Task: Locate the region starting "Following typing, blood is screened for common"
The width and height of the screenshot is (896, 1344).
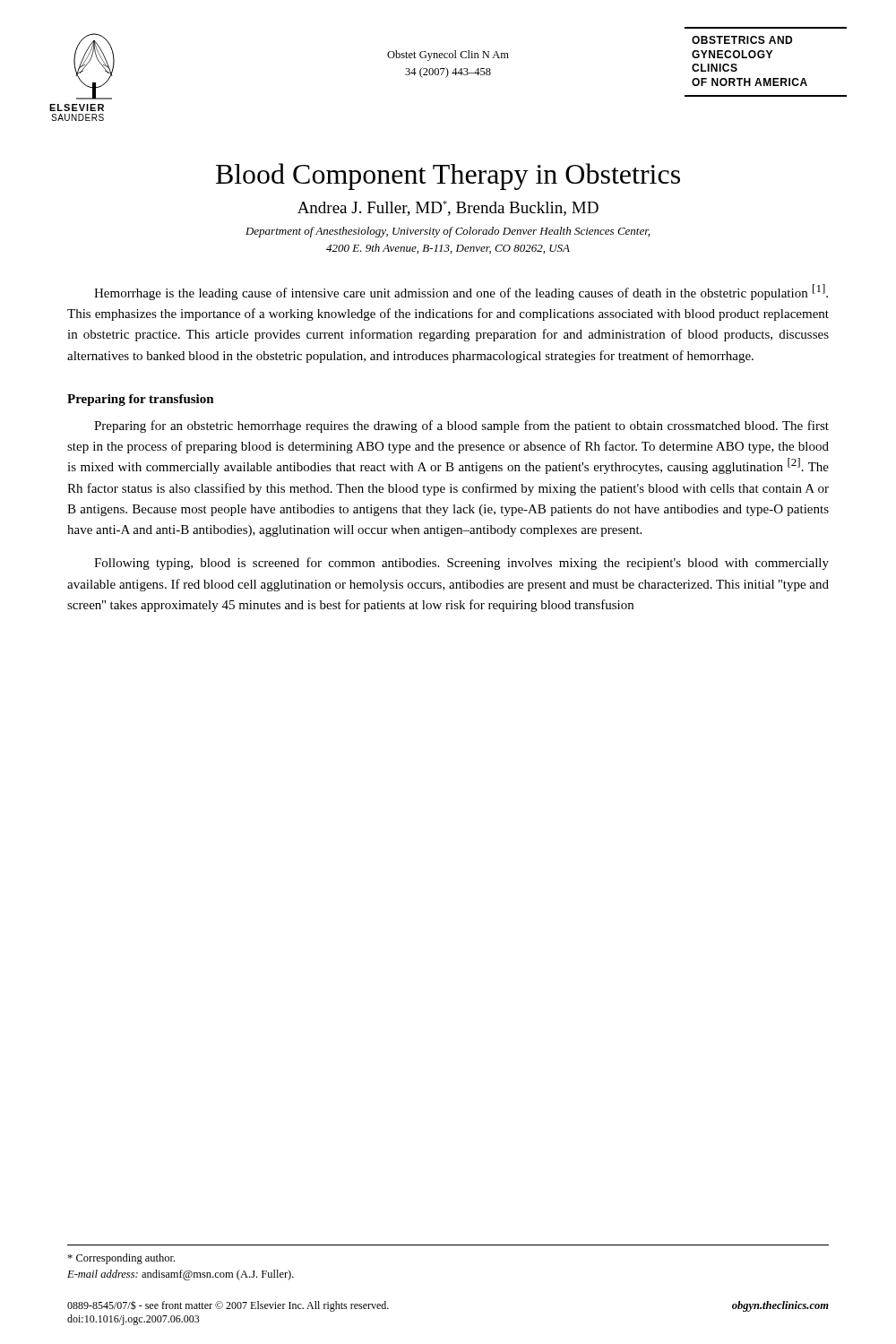Action: click(448, 584)
